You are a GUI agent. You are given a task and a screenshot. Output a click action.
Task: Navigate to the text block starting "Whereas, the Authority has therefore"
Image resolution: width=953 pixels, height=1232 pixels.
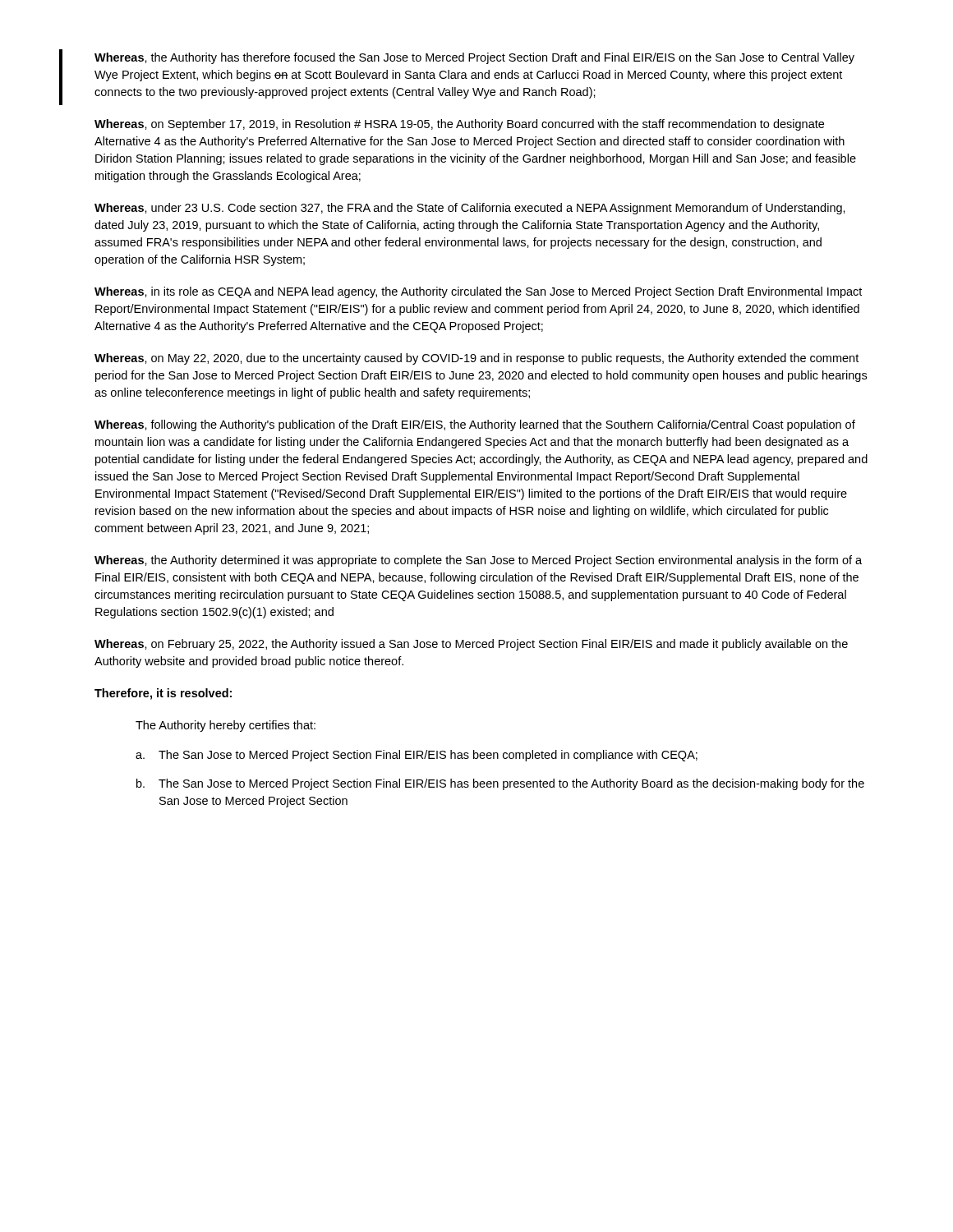[x=474, y=75]
